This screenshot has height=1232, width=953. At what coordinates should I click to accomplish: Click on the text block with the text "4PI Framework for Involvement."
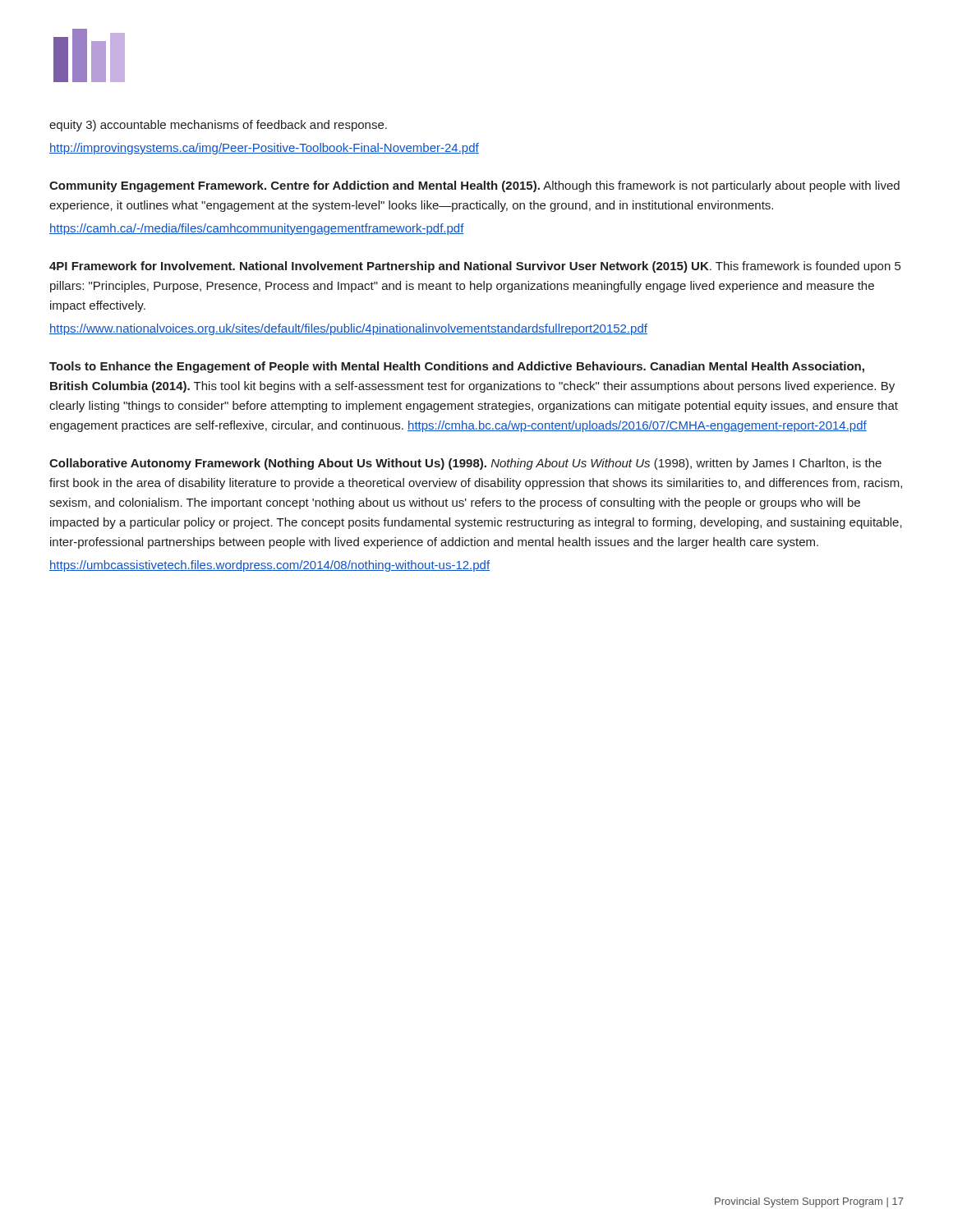point(476,297)
